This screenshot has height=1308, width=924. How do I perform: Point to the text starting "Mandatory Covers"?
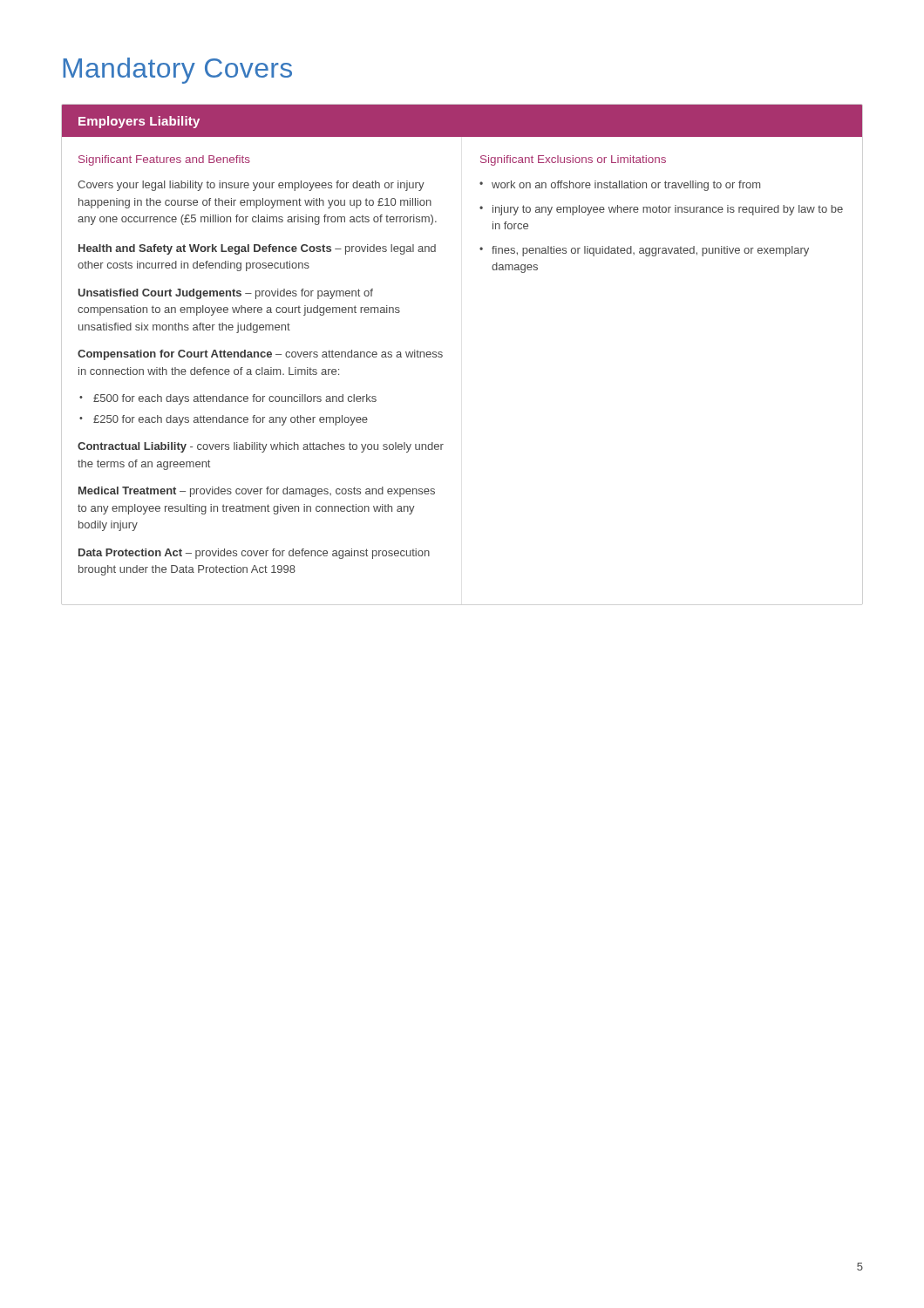[x=177, y=71]
